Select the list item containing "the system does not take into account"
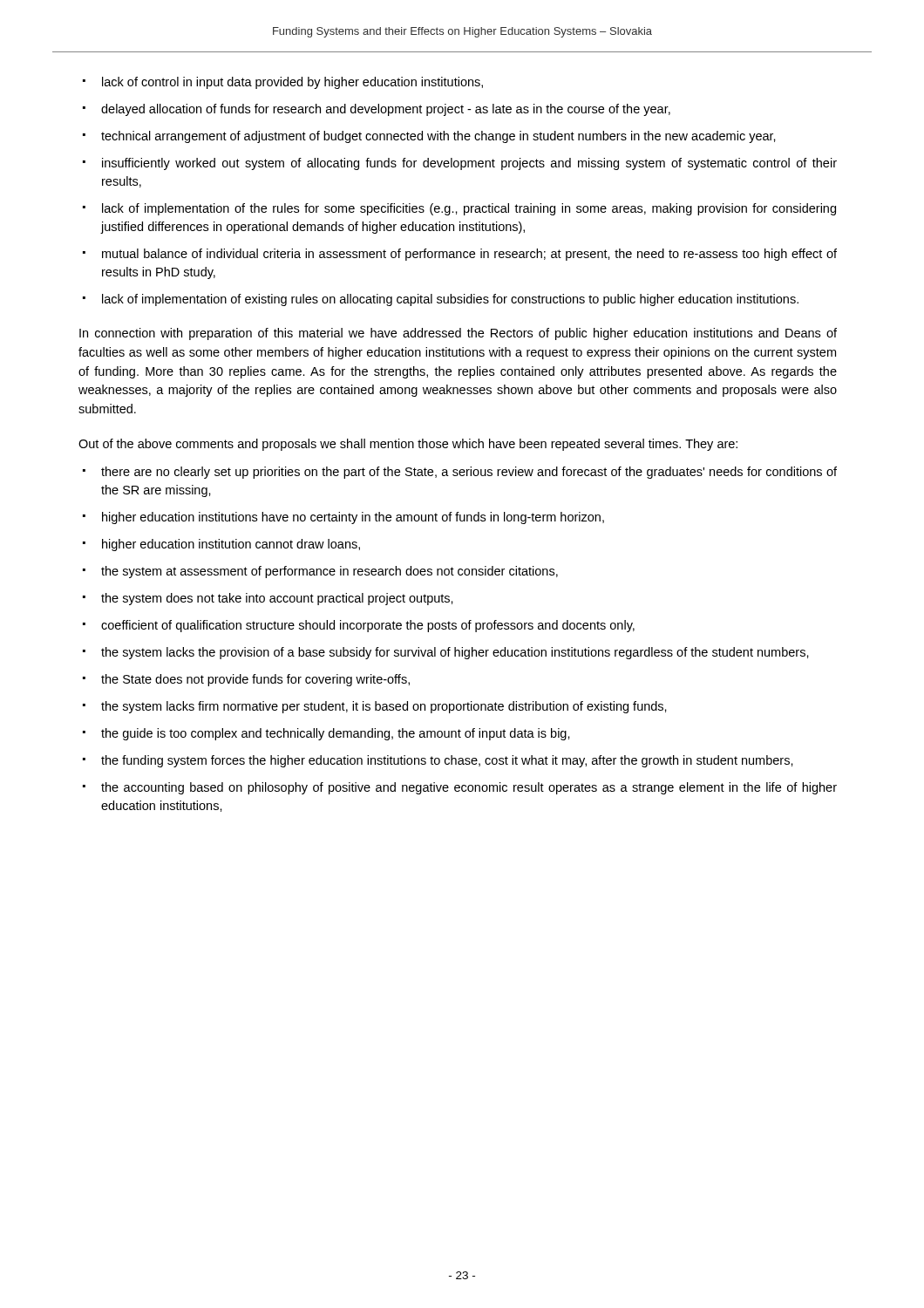The width and height of the screenshot is (924, 1308). point(458,598)
